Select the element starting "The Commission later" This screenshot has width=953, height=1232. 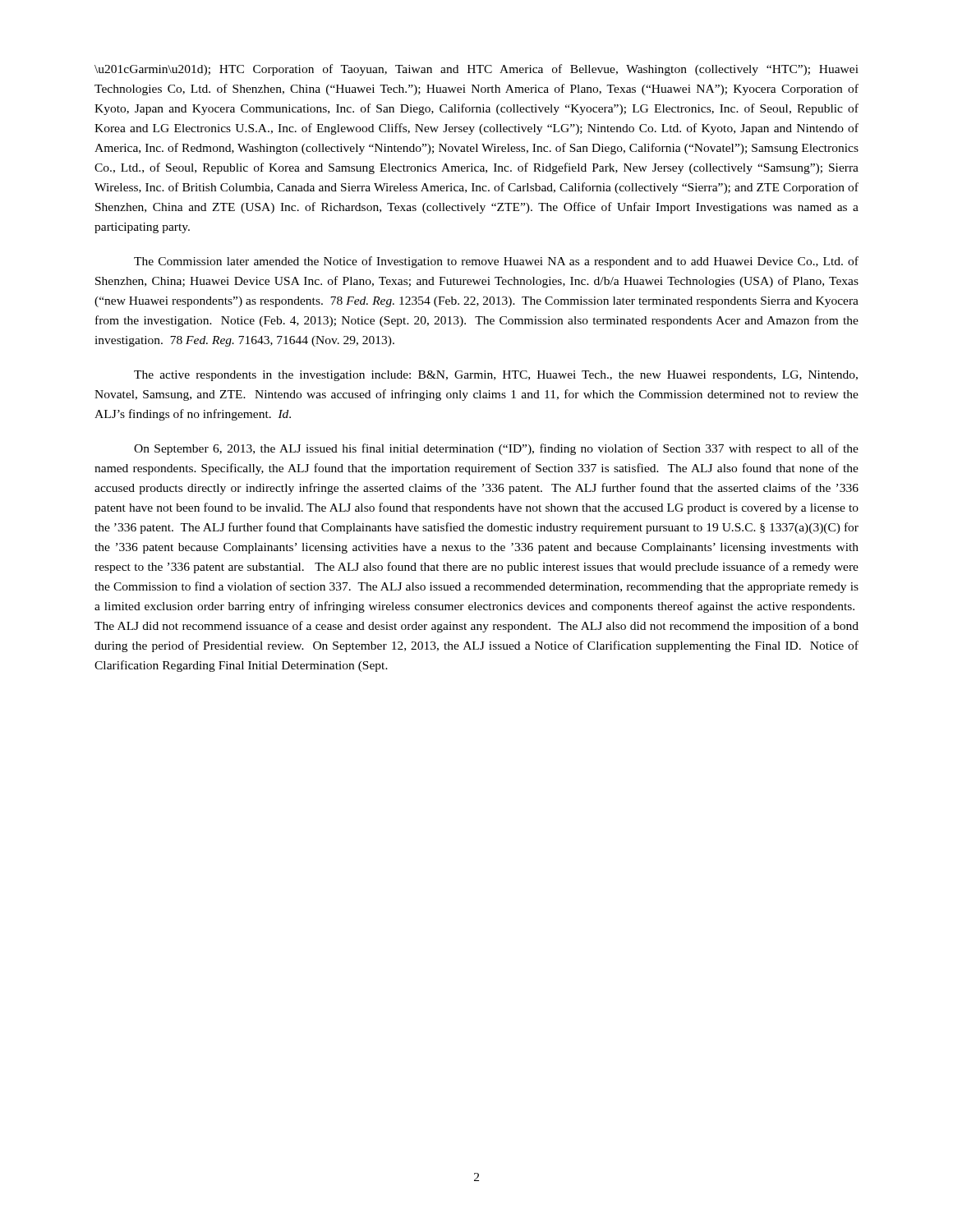[476, 301]
